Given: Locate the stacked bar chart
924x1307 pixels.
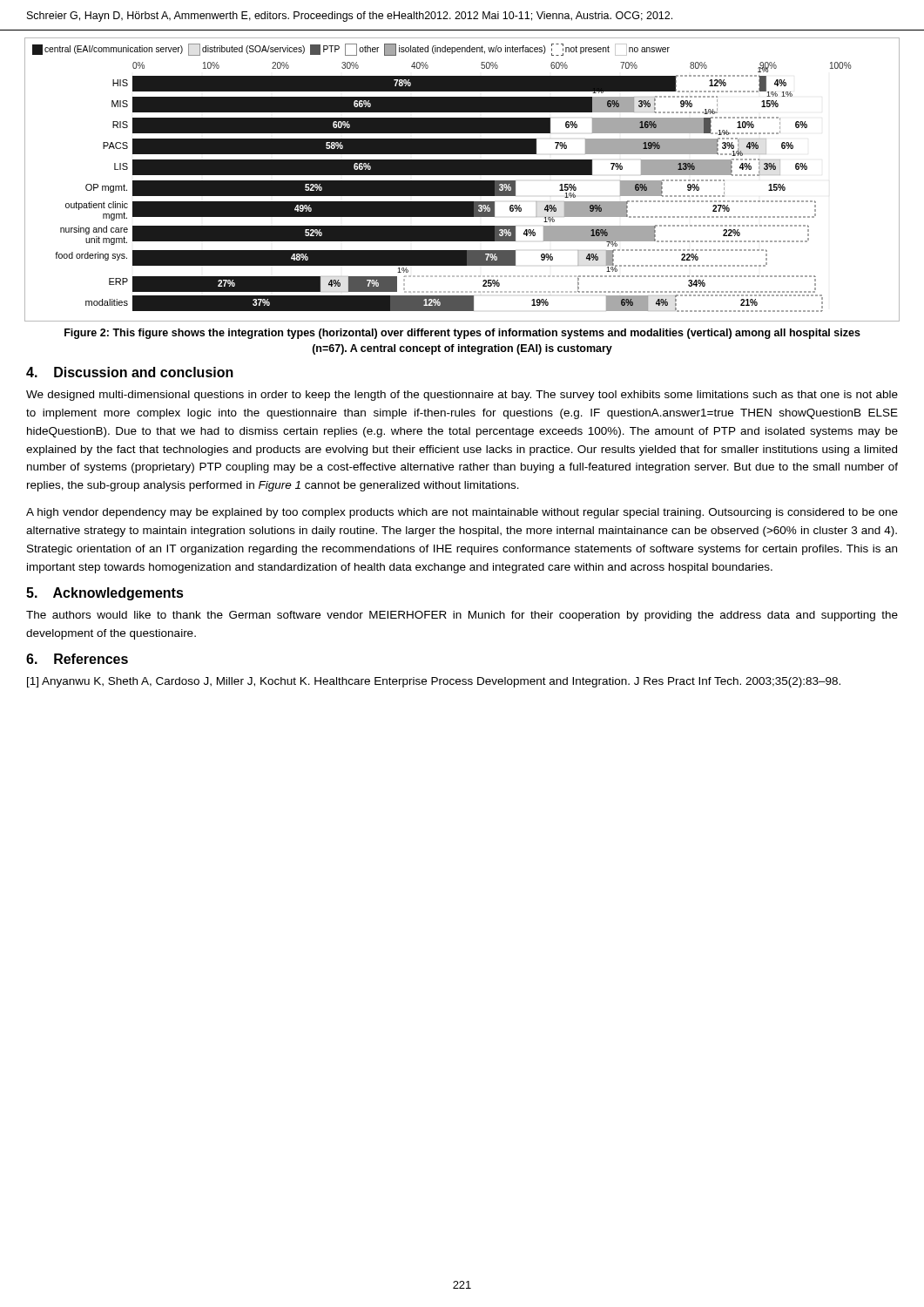Looking at the screenshot, I should pyautogui.click(x=462, y=179).
